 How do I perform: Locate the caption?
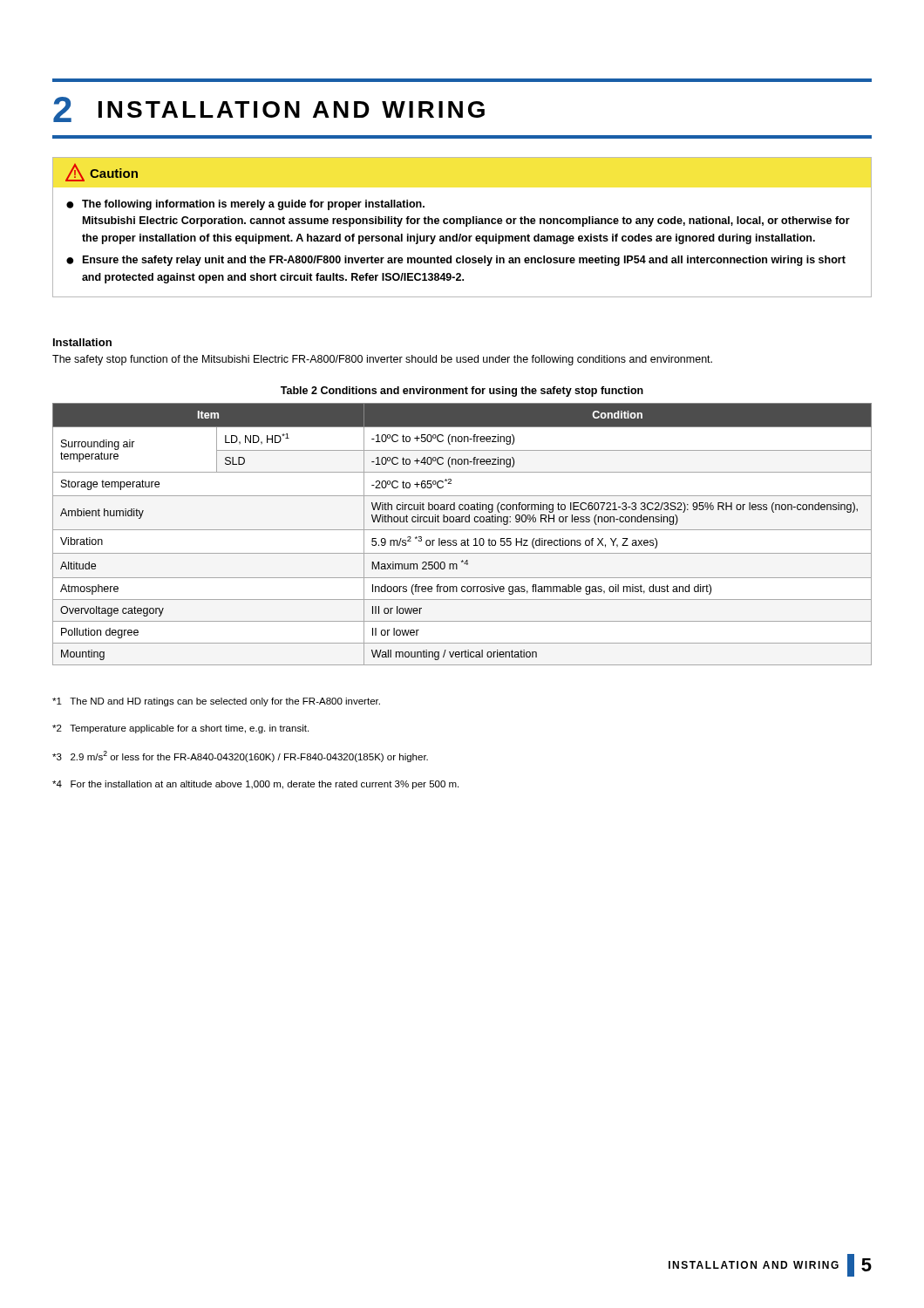(x=462, y=391)
